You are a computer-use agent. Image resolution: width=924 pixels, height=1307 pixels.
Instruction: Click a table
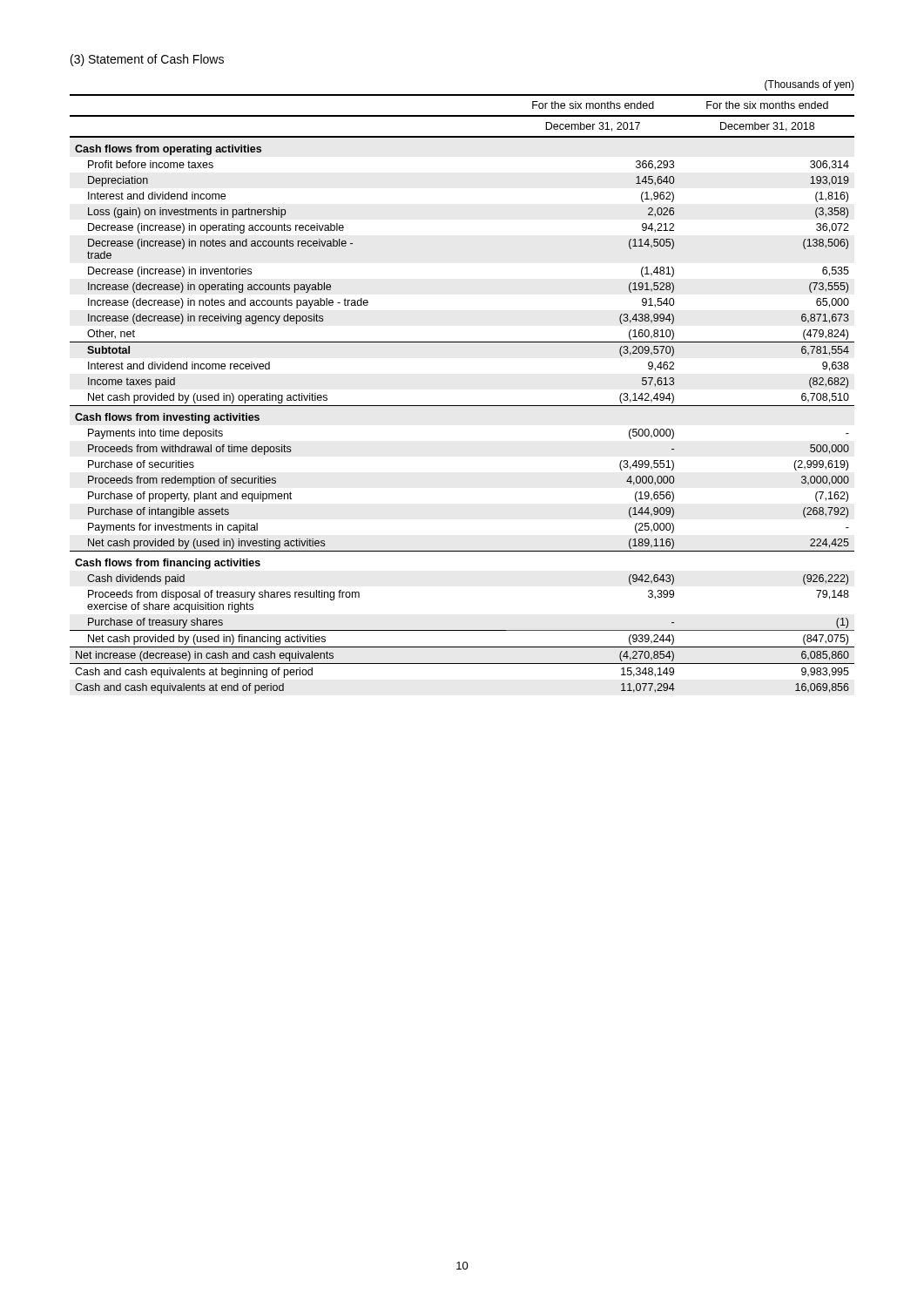(462, 387)
